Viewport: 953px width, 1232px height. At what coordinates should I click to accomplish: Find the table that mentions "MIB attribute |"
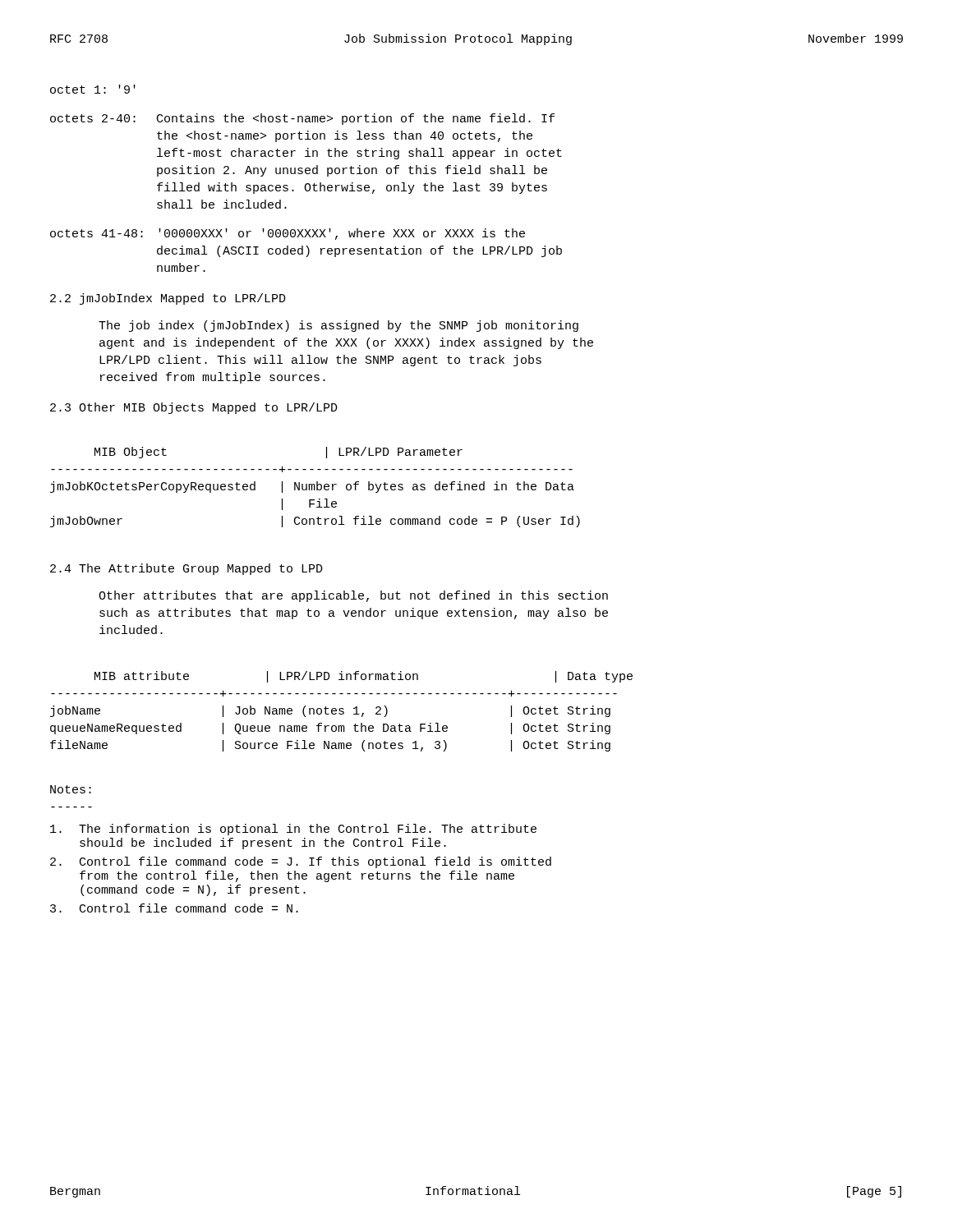tap(476, 712)
